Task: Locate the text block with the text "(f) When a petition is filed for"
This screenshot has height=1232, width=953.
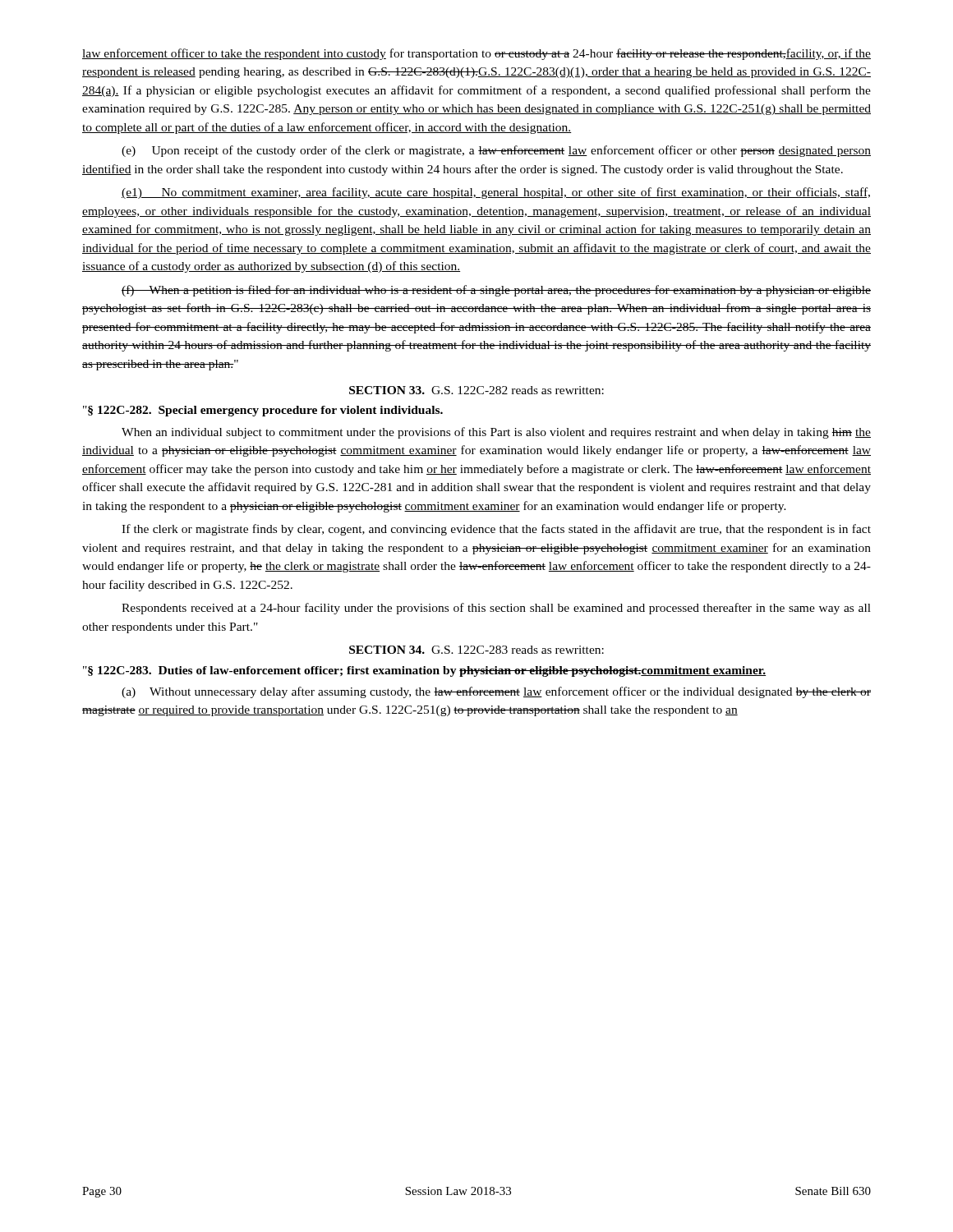Action: point(476,327)
